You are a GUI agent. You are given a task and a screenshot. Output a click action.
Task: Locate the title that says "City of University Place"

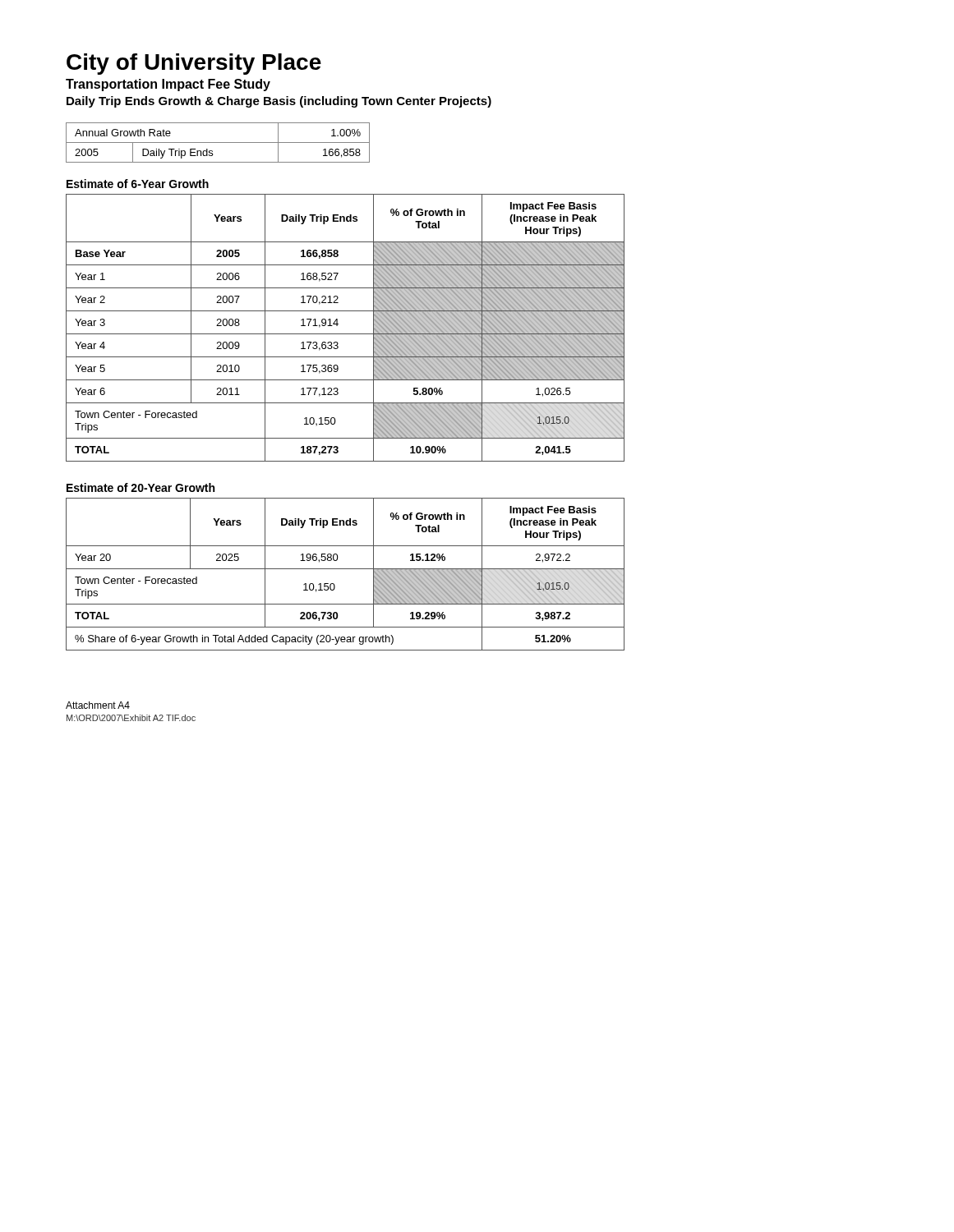(194, 62)
